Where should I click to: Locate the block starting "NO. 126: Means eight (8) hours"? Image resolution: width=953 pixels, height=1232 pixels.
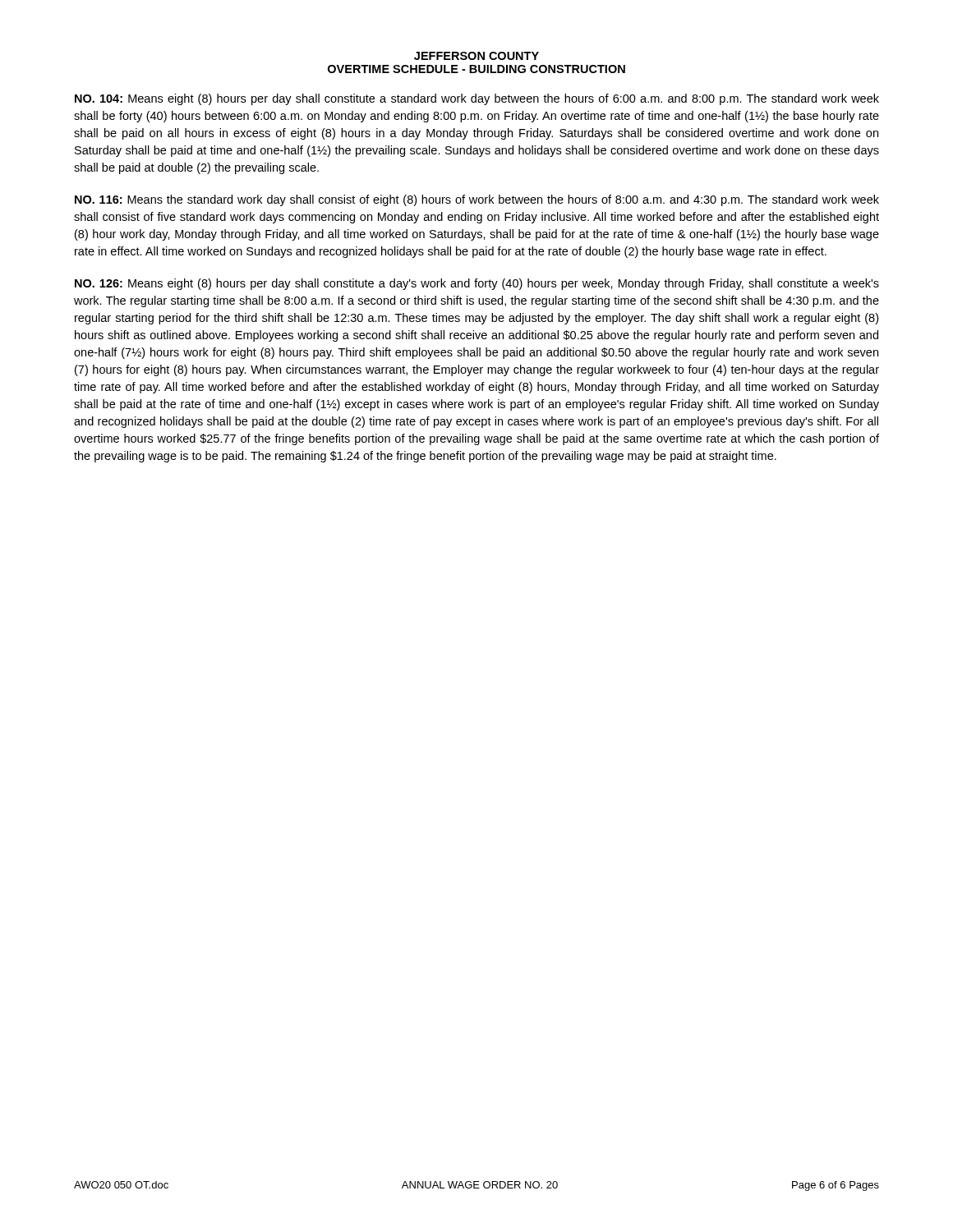tap(476, 370)
